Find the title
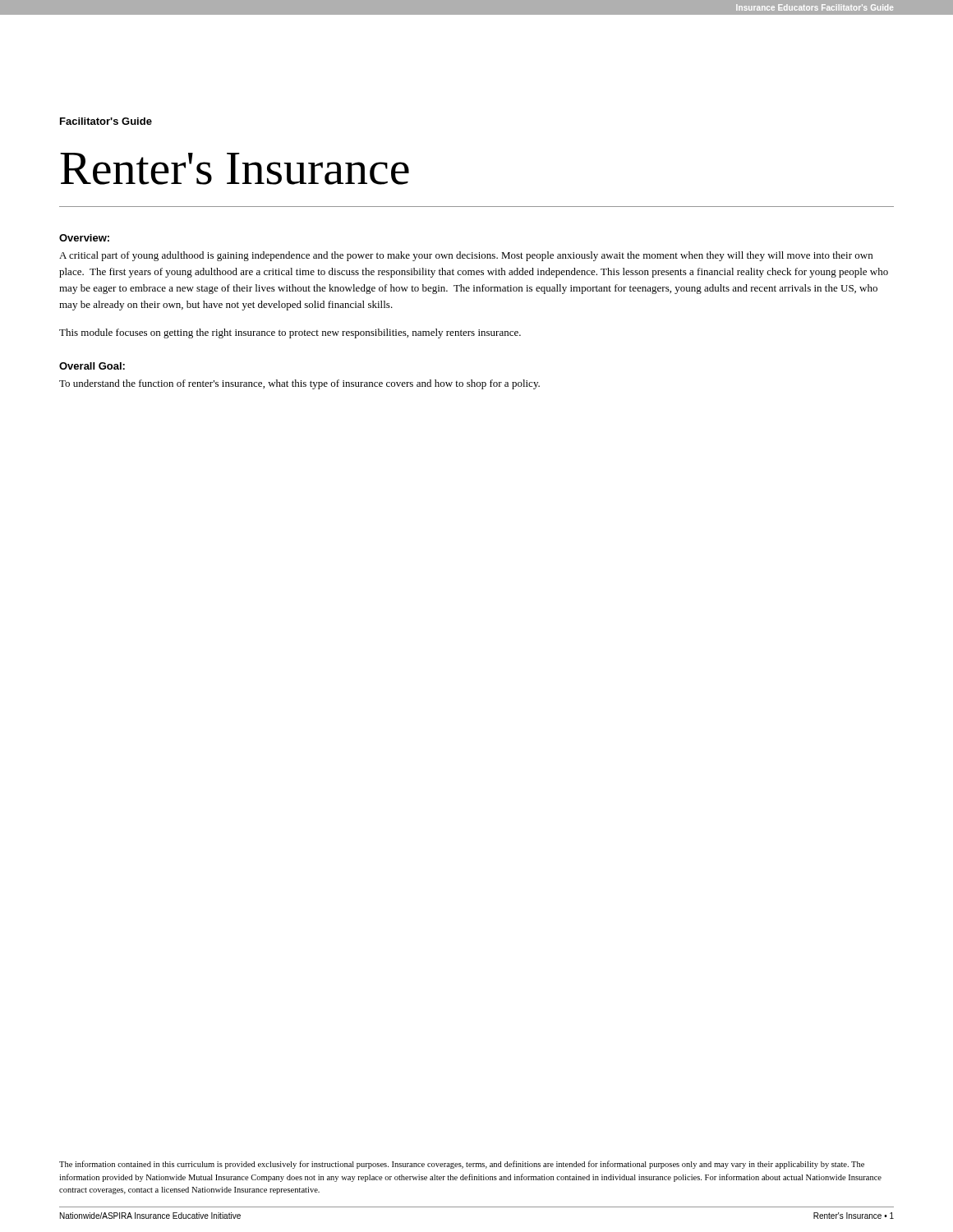Viewport: 953px width, 1232px height. pyautogui.click(x=235, y=168)
